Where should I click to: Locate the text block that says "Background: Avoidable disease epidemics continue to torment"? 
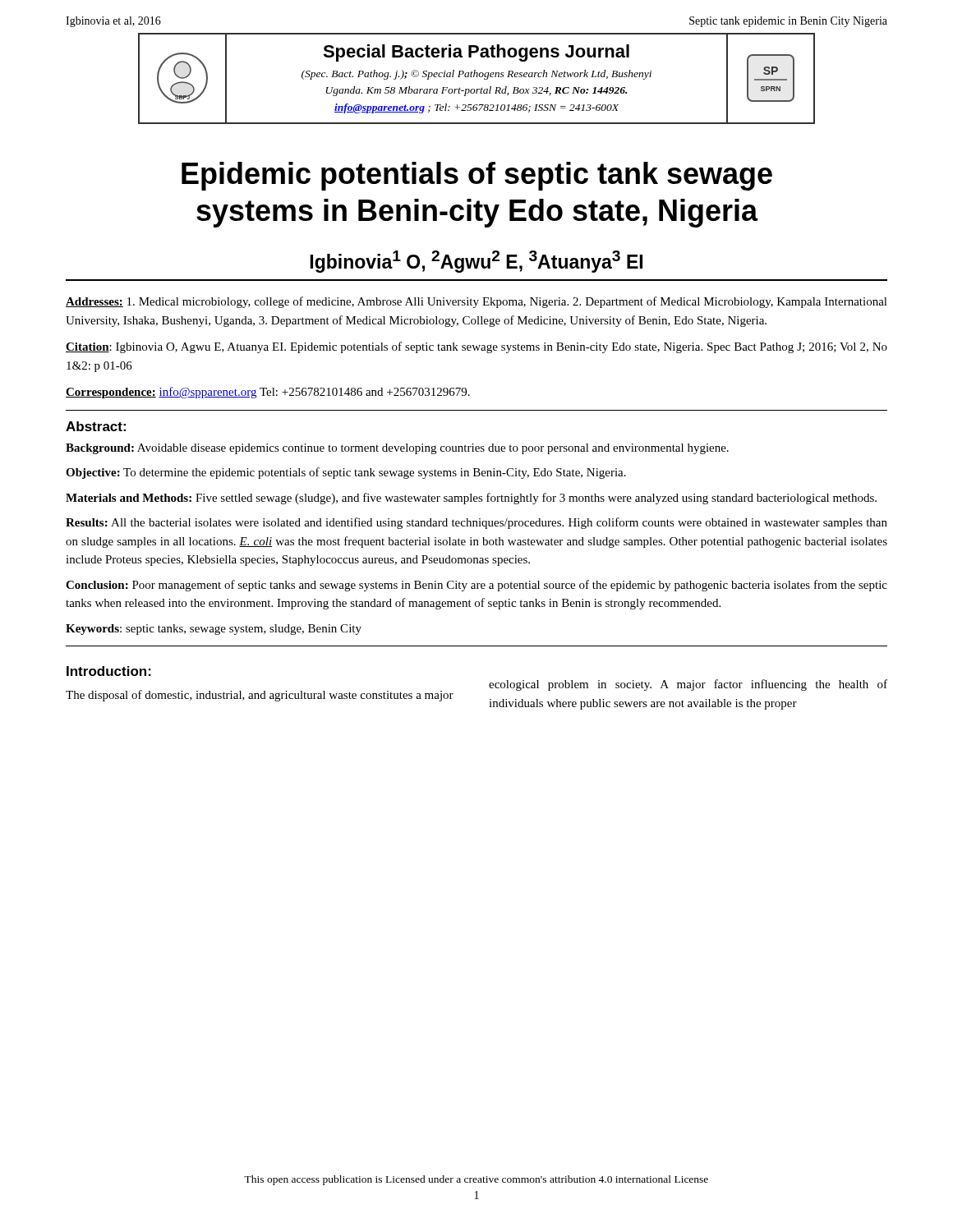coord(476,538)
